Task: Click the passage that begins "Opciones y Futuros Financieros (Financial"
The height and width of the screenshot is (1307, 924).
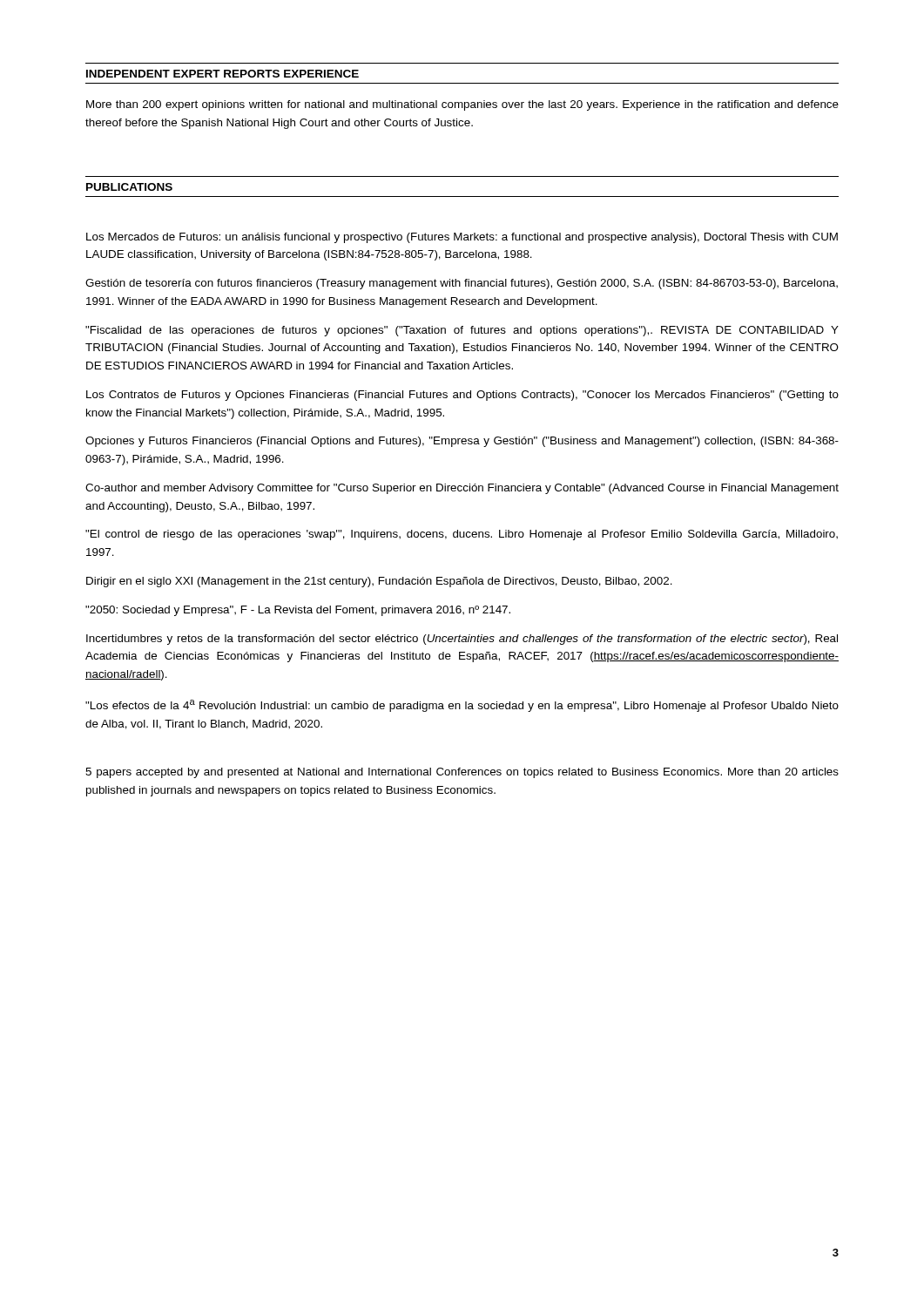Action: (462, 450)
